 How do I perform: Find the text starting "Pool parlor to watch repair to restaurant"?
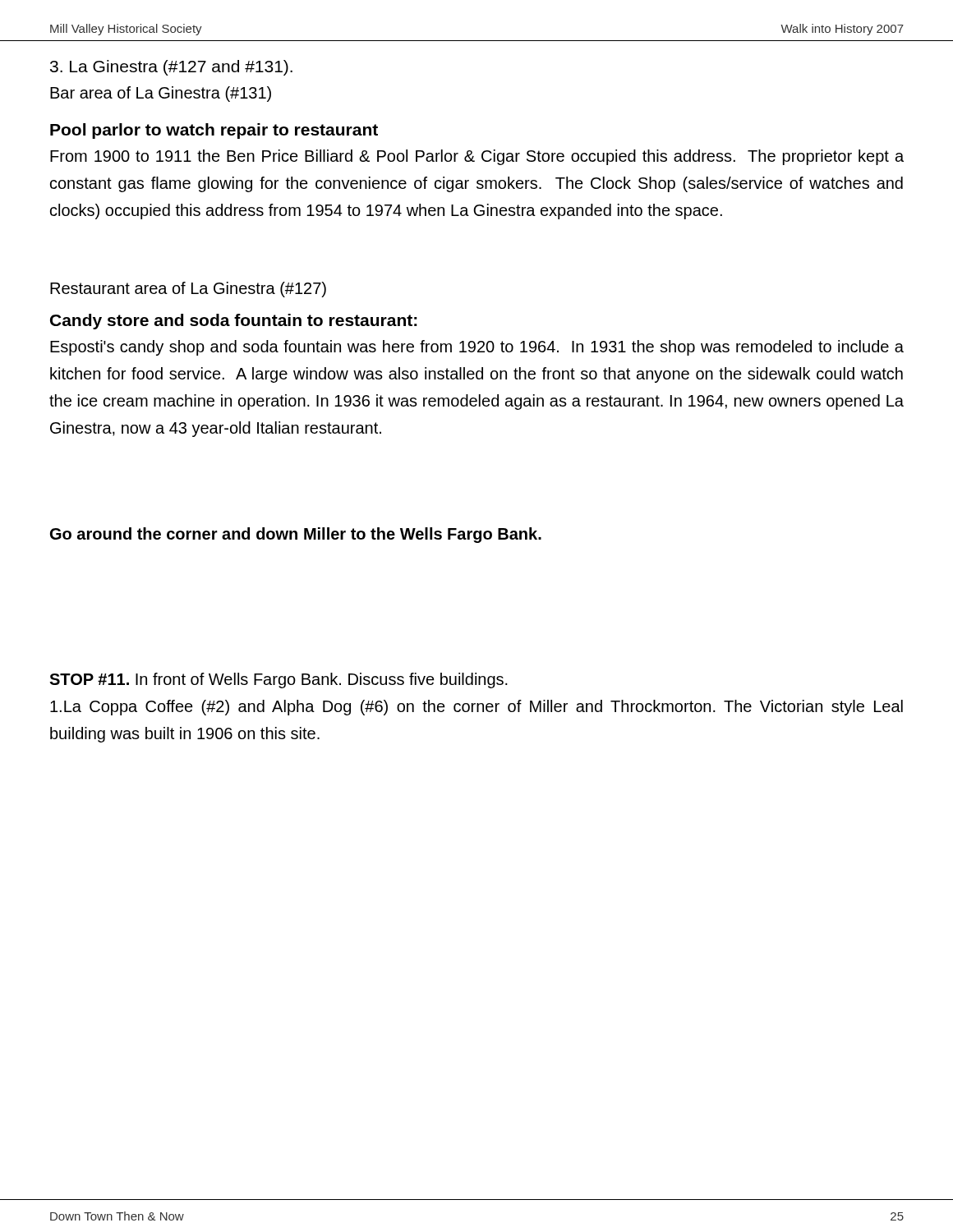[214, 129]
